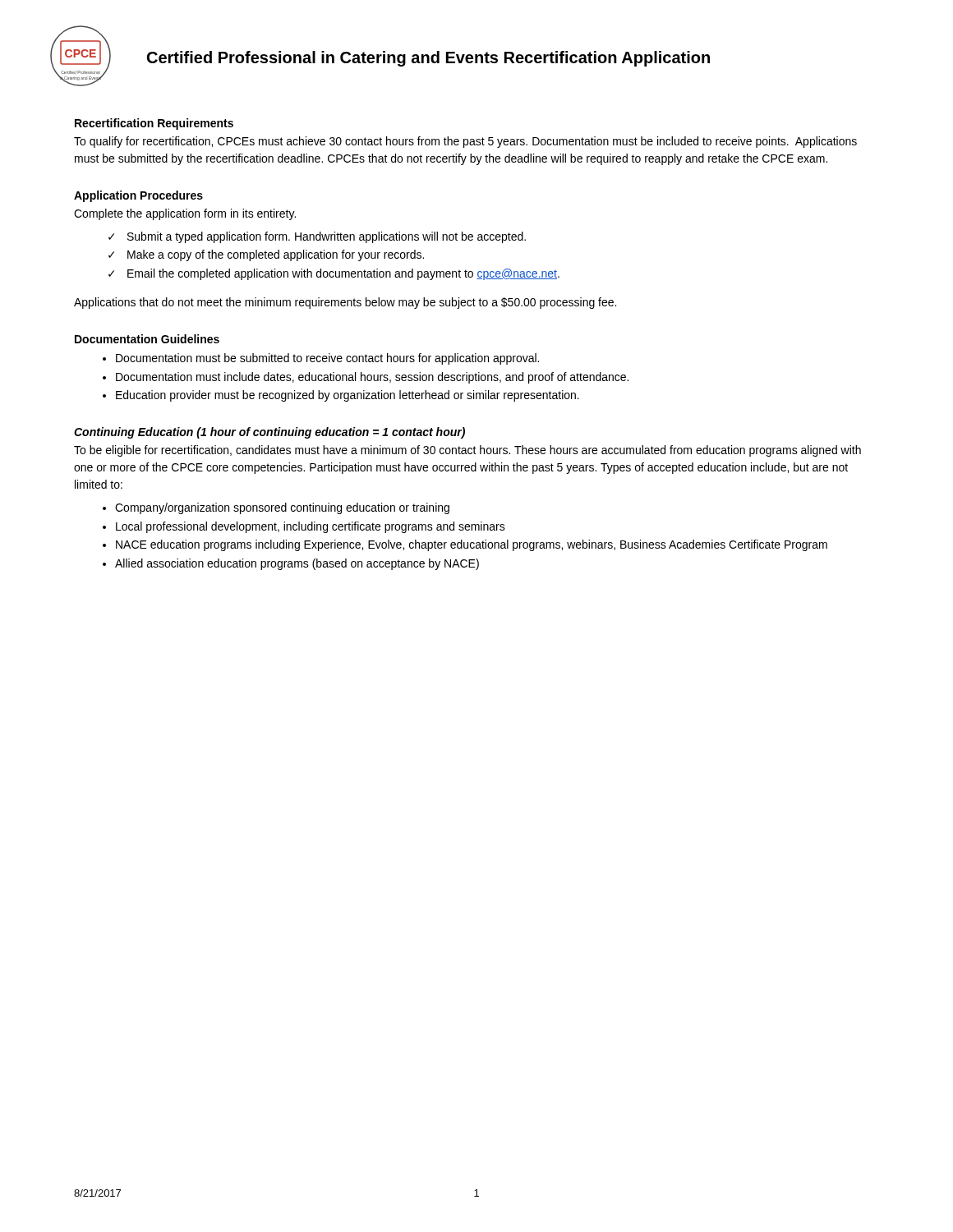
Task: Locate the text block containing "Complete the application"
Action: click(x=185, y=214)
